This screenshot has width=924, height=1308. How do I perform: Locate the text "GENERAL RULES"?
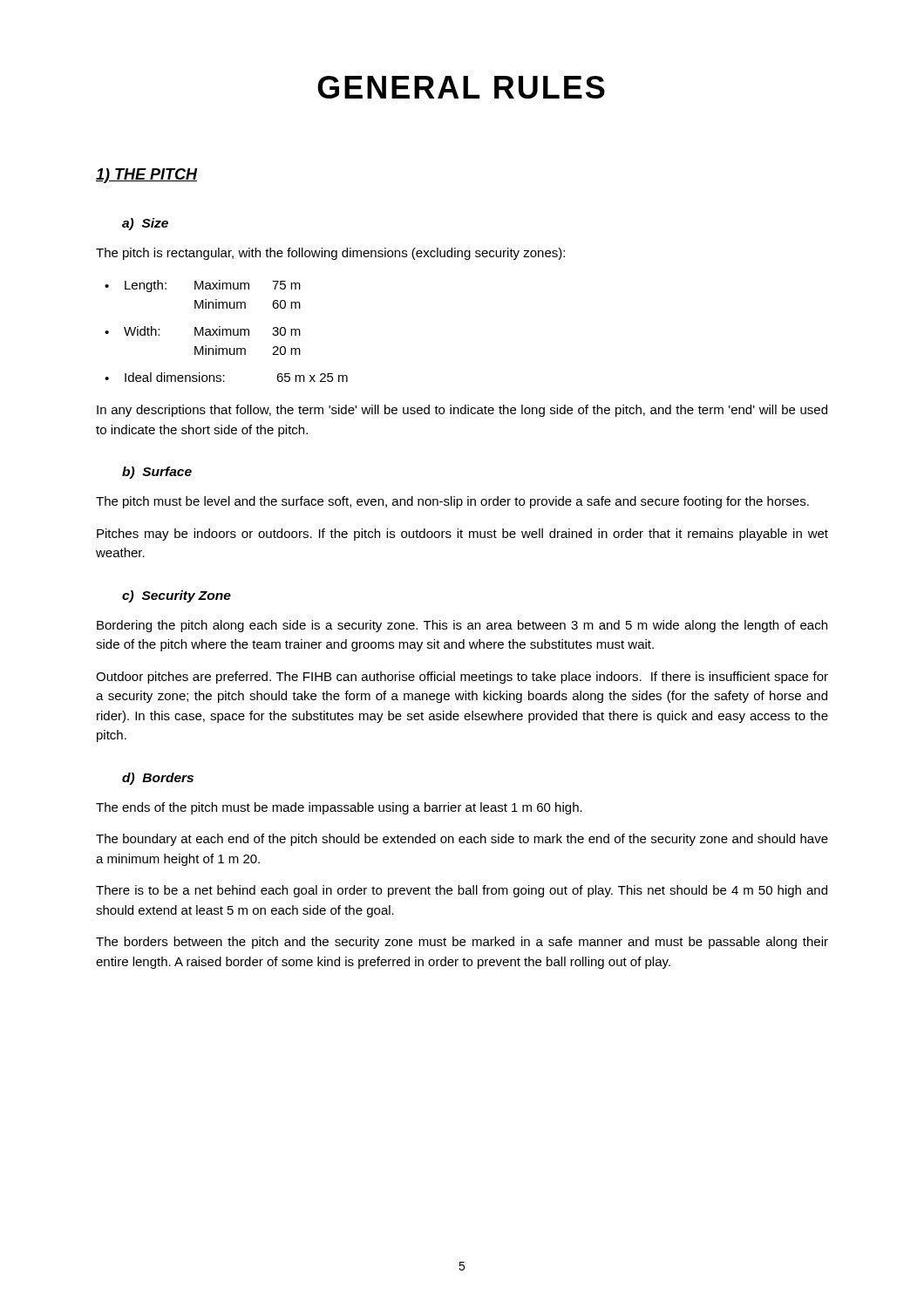click(462, 88)
